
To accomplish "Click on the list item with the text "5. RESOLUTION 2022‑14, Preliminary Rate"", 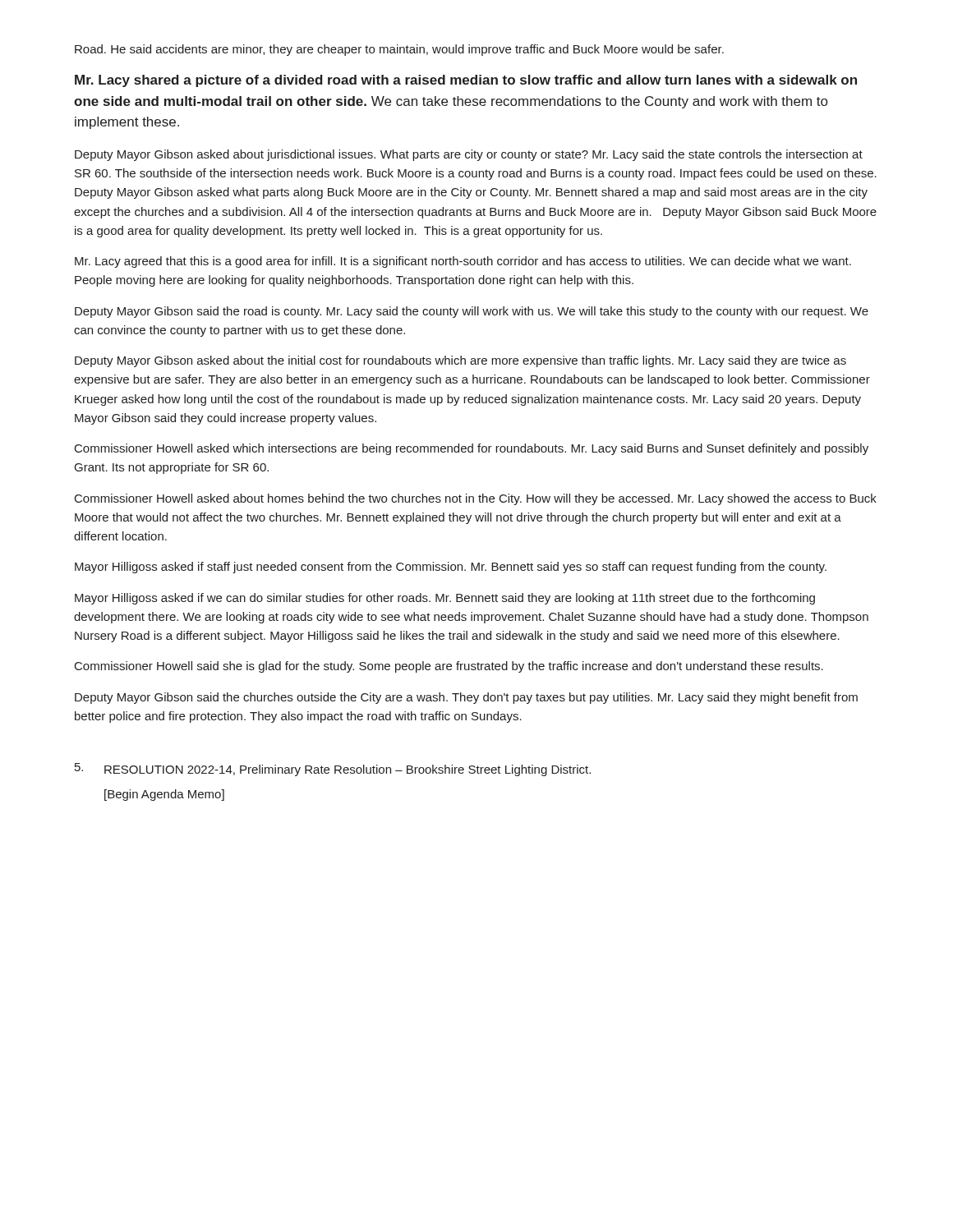I will [476, 769].
